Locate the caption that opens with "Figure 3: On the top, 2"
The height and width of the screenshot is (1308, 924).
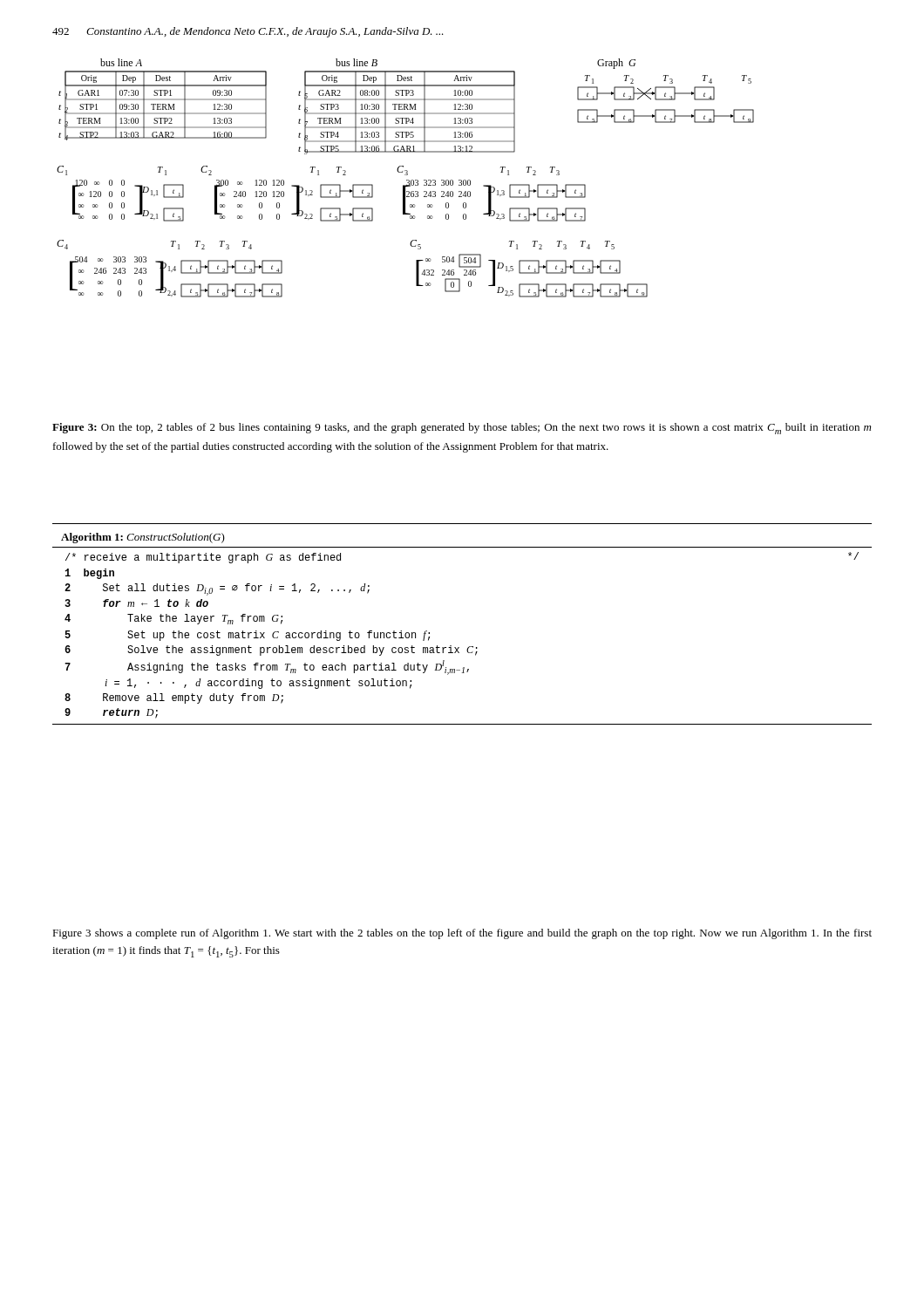[462, 437]
